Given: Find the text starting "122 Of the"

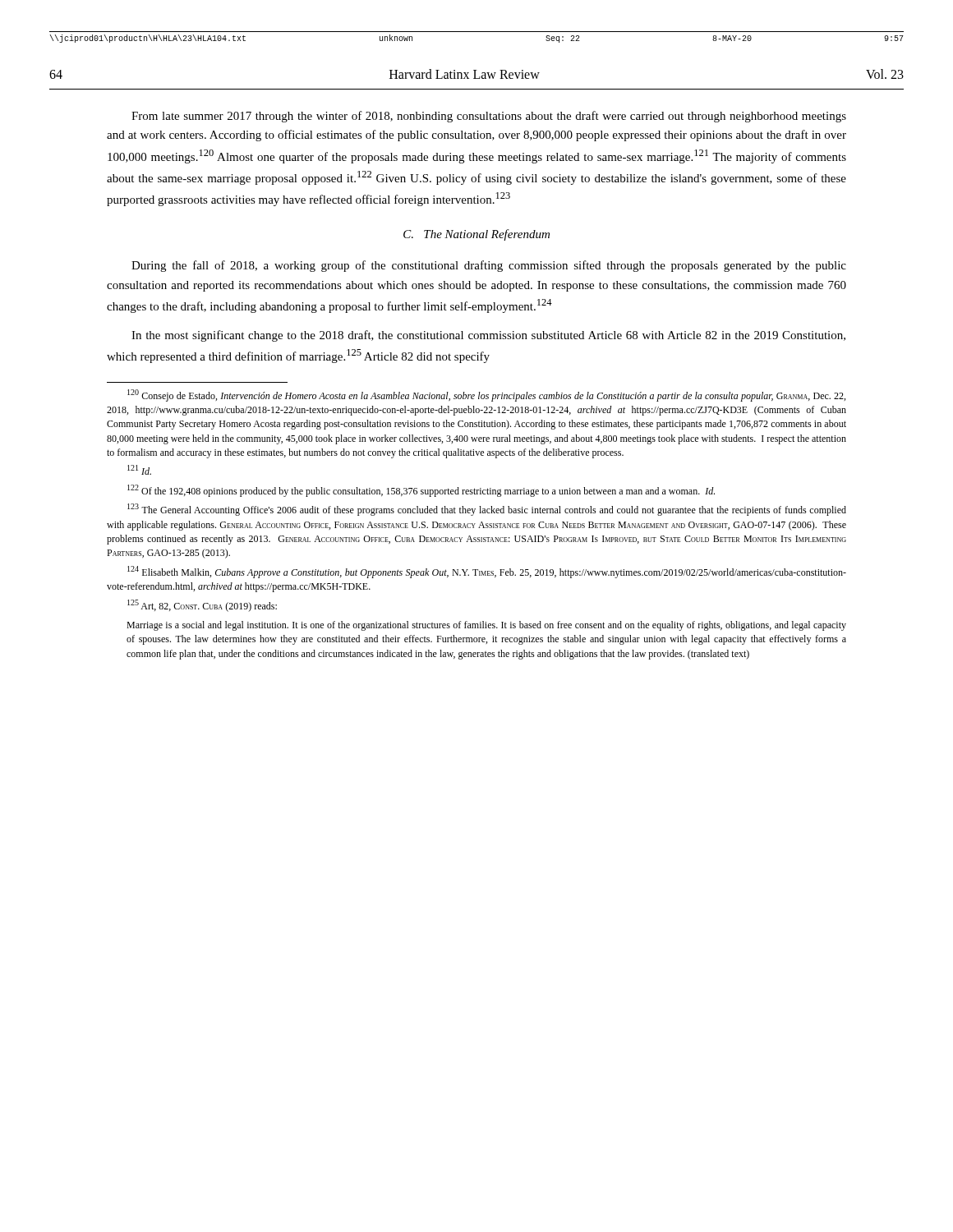Looking at the screenshot, I should (x=421, y=491).
